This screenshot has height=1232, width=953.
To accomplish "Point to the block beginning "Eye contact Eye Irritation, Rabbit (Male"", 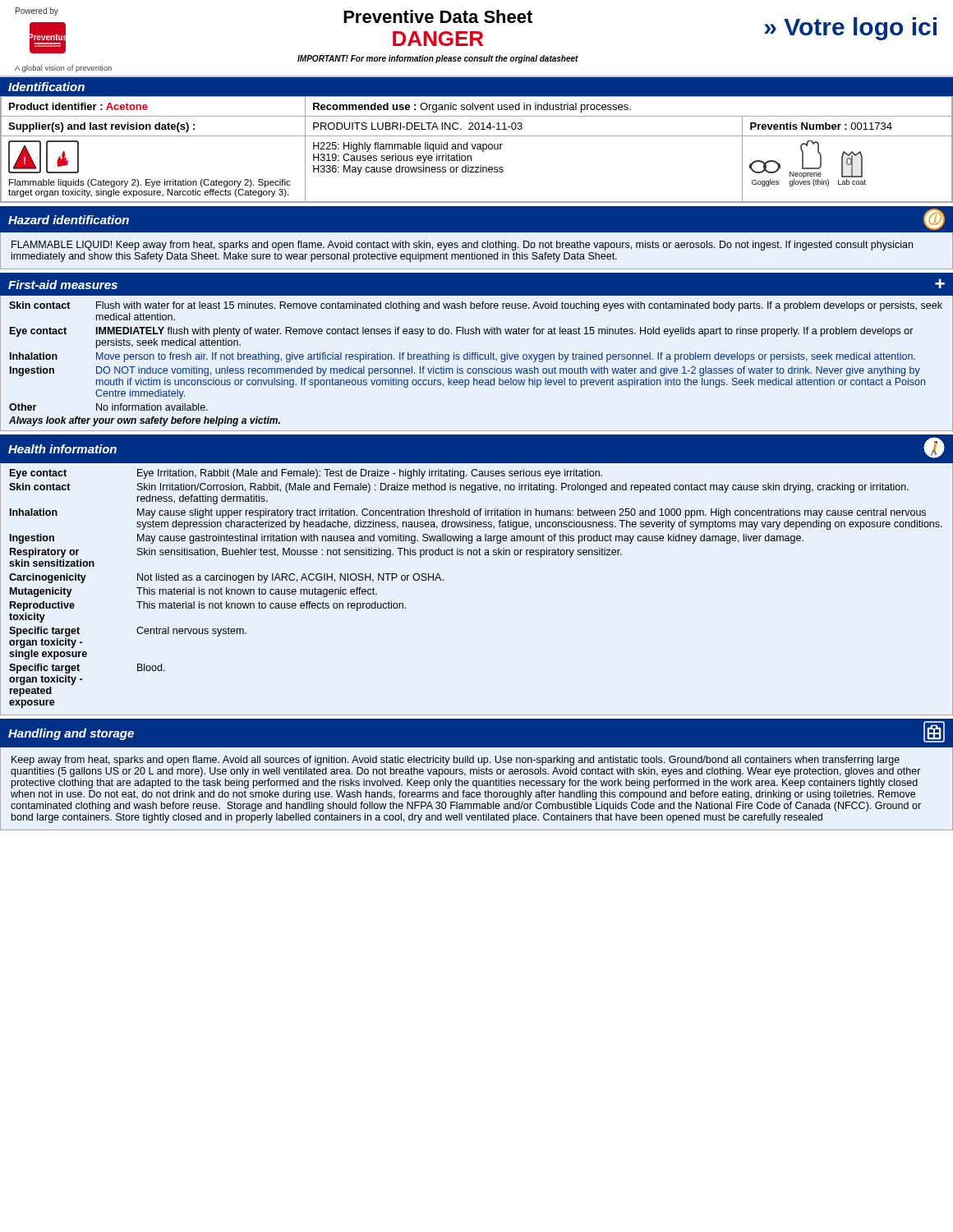I will (x=306, y=474).
